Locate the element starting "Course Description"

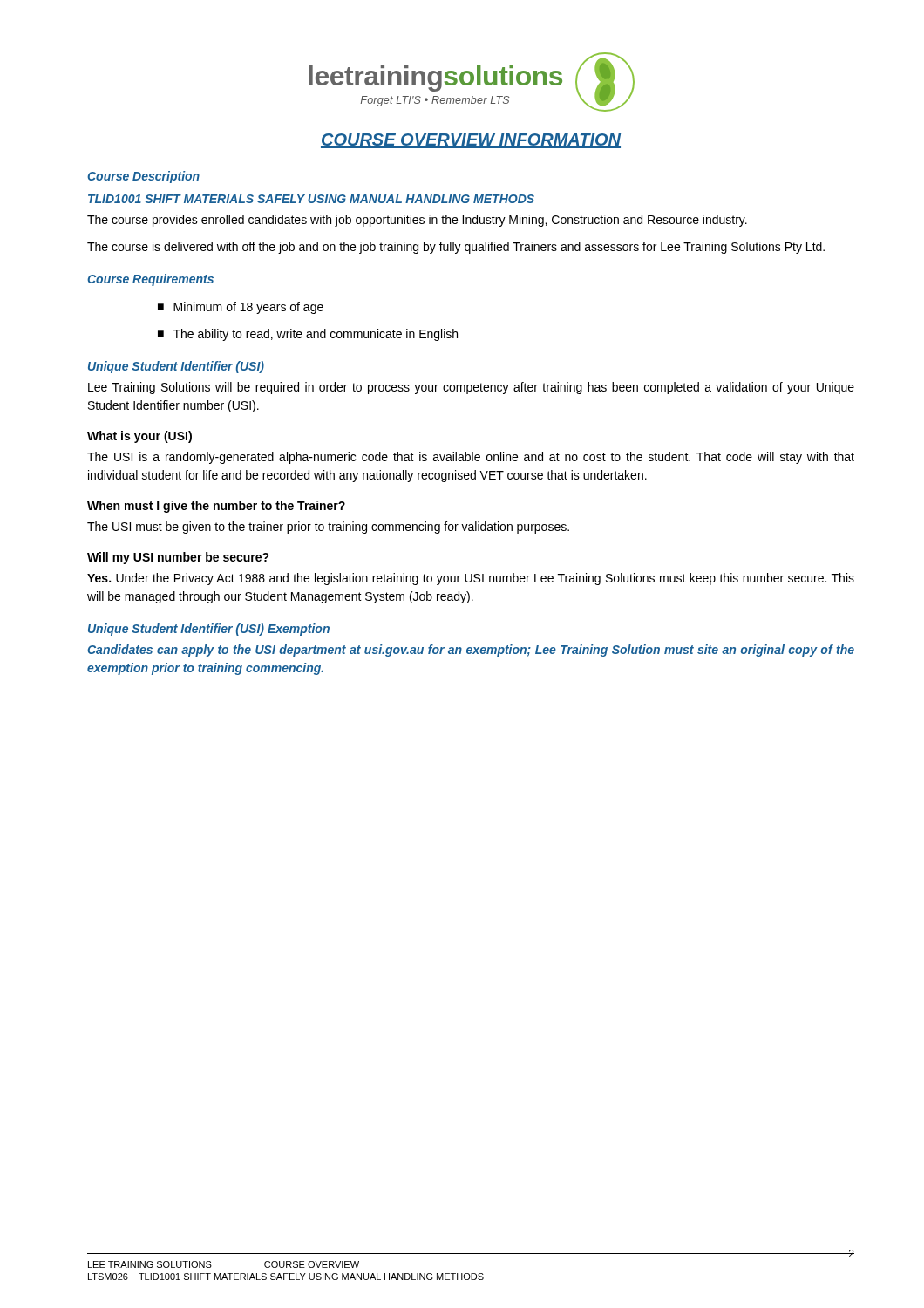coord(143,176)
